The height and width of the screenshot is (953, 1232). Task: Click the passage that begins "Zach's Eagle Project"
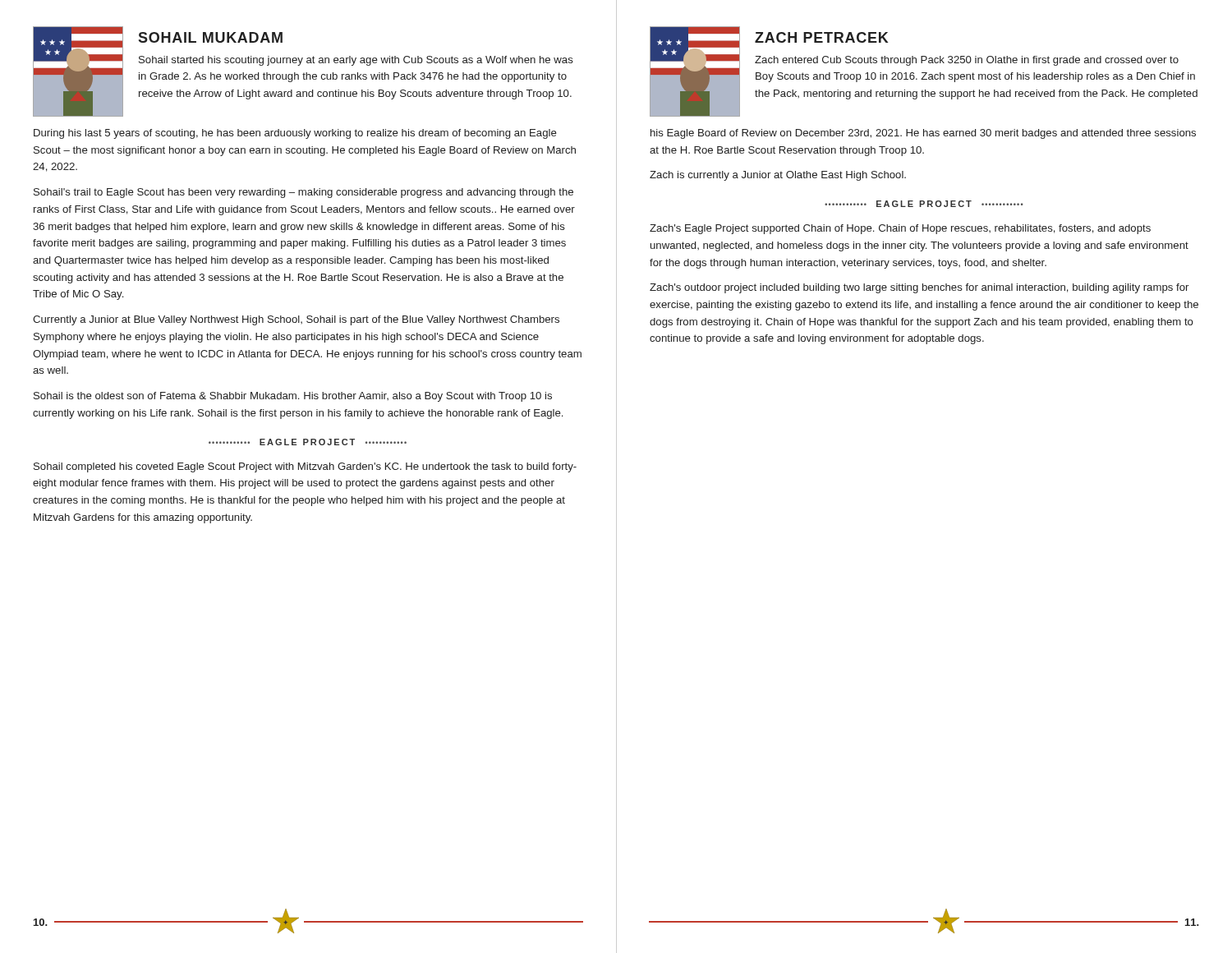(919, 245)
